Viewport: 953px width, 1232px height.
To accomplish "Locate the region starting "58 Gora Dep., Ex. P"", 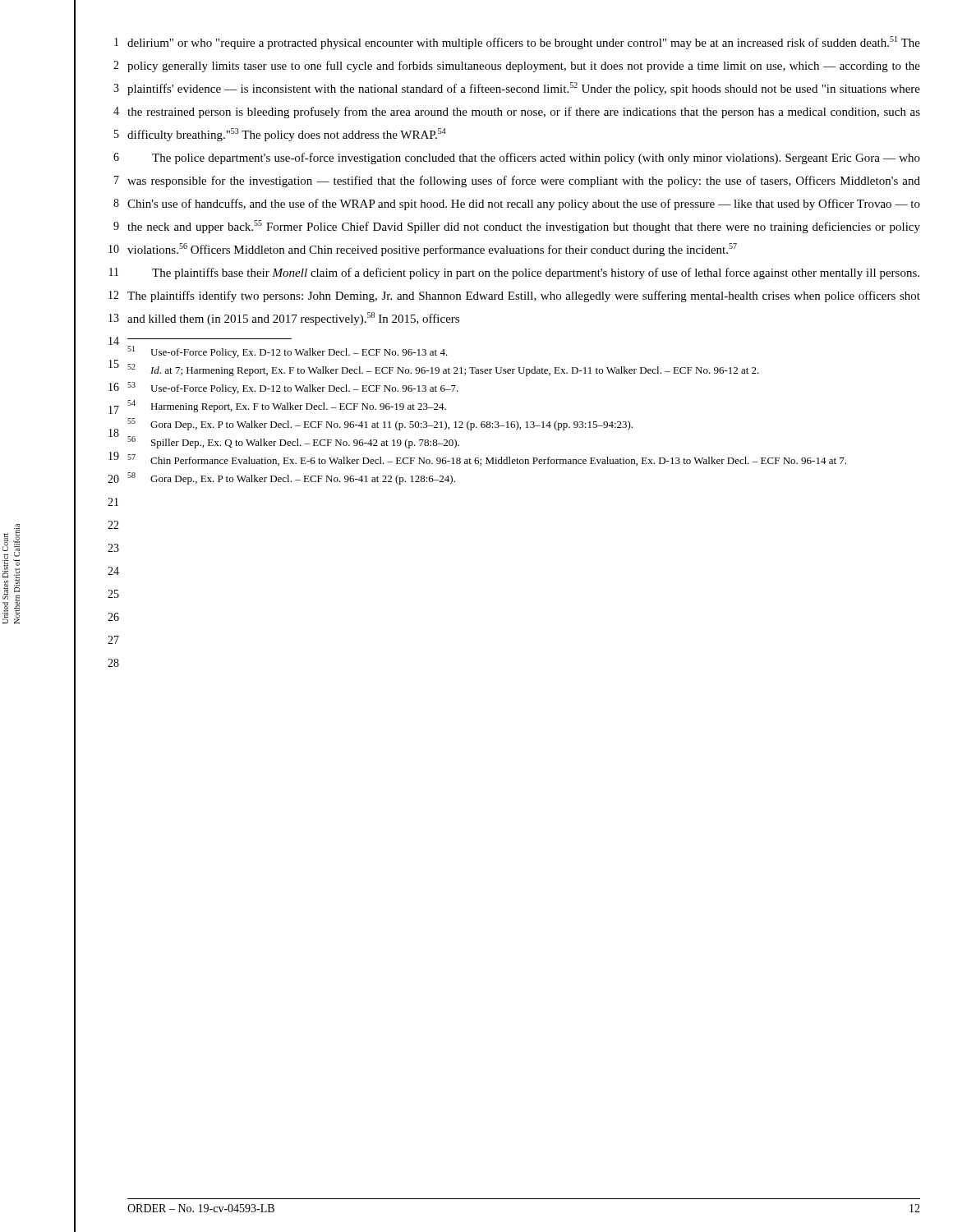I will pos(291,478).
